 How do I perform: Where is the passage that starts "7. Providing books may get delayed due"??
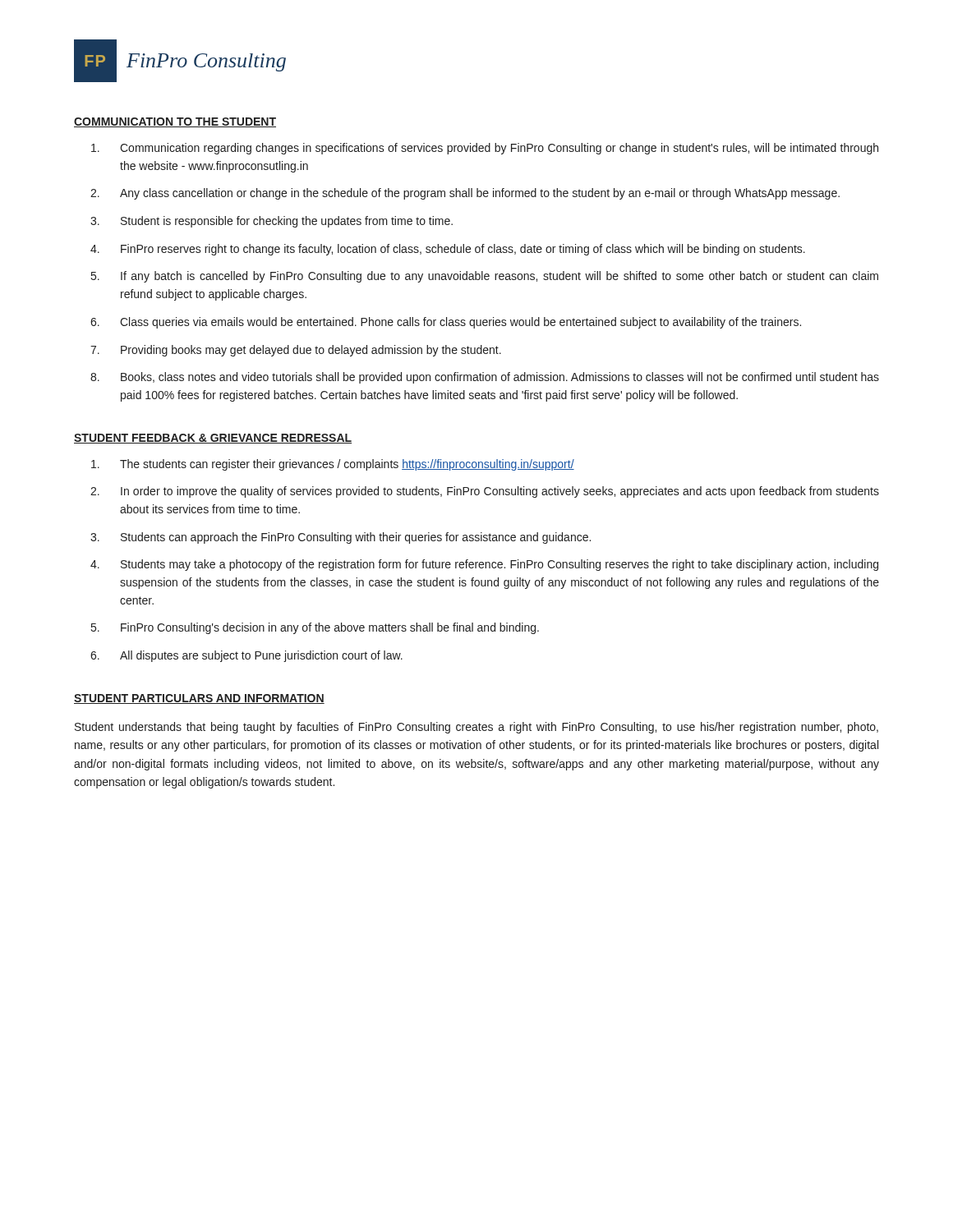485,350
